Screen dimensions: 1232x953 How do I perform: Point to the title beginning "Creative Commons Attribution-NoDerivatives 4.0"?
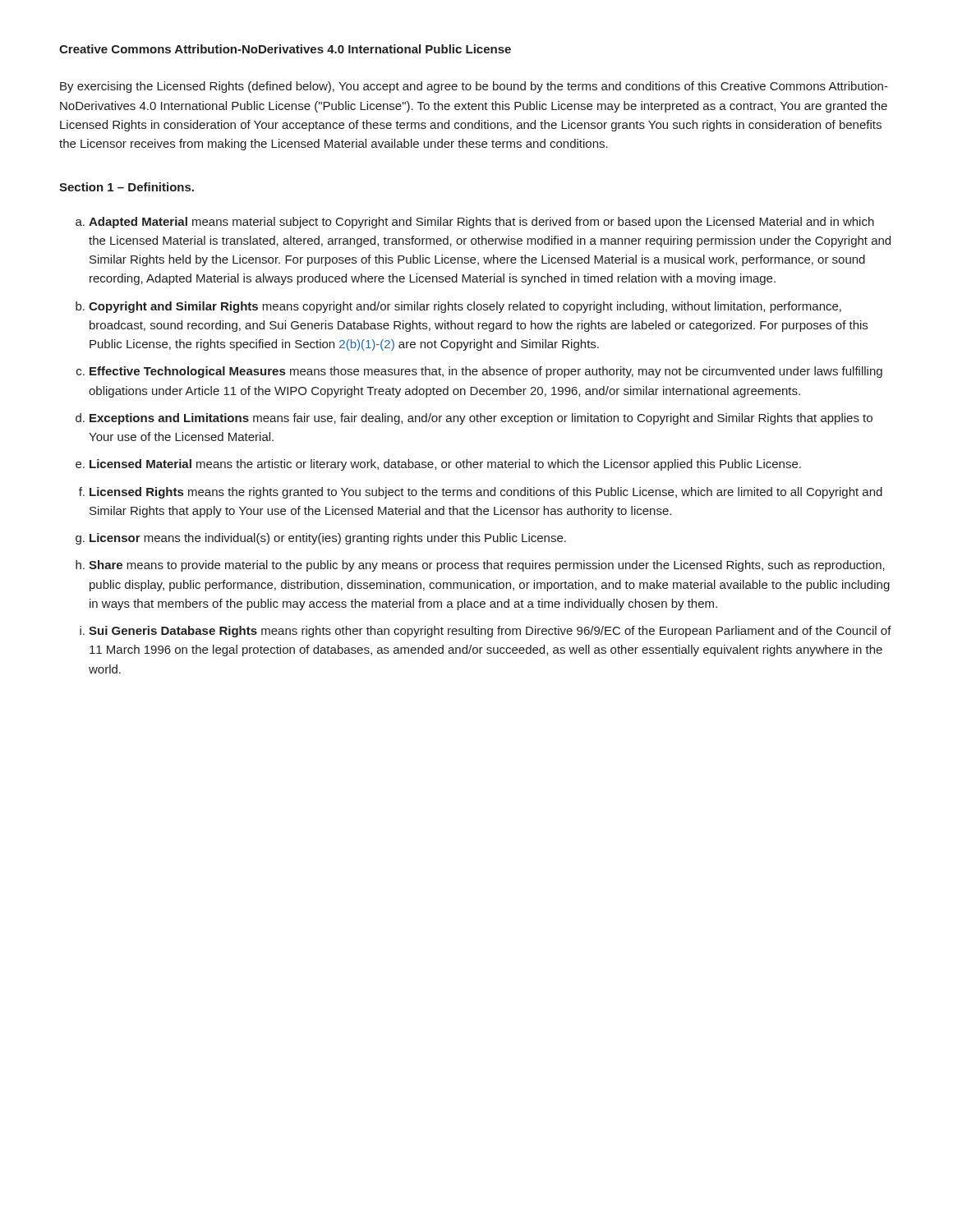285,49
